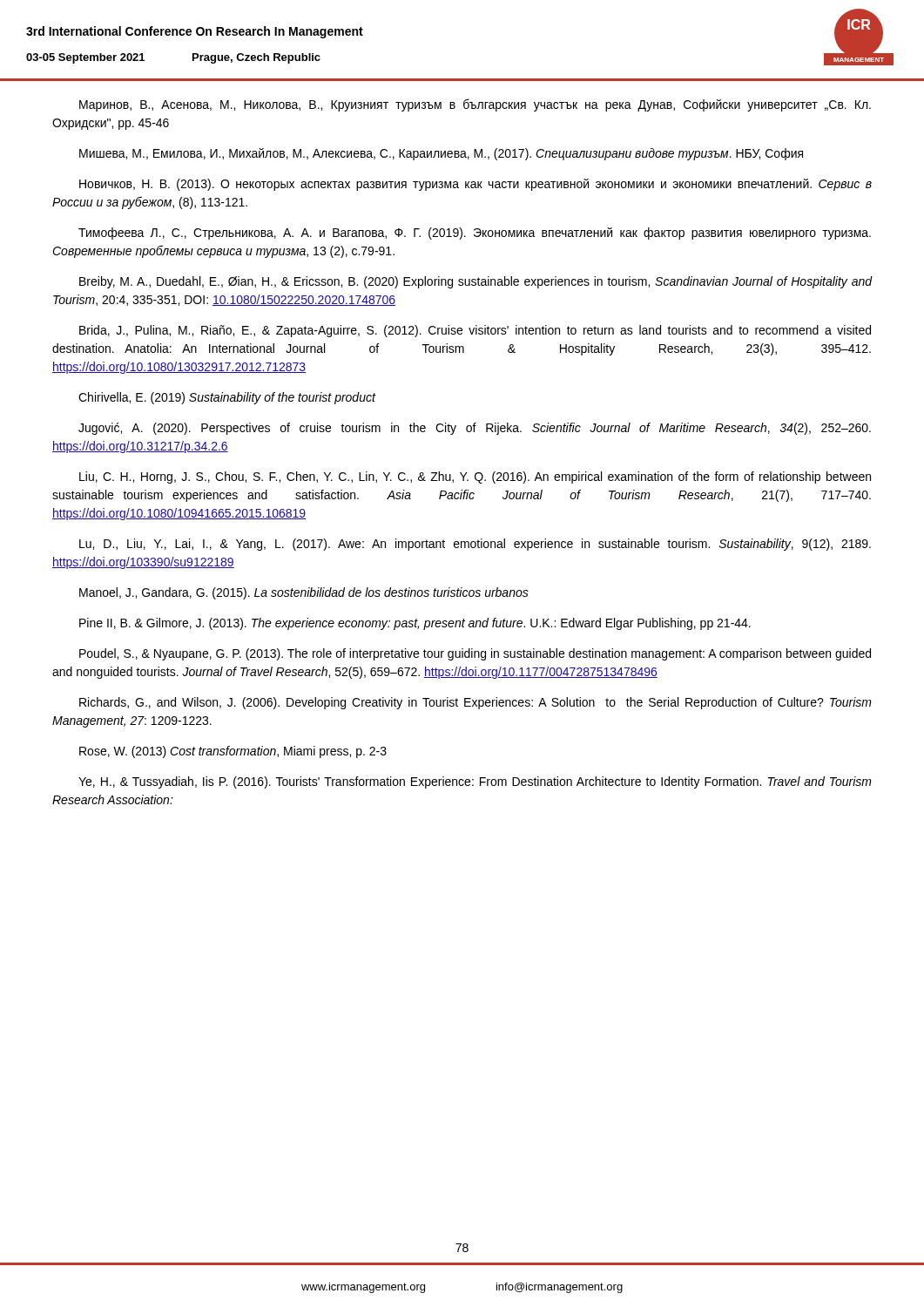Navigate to the text block starting "Brida, J., Pulina, M., Riaño, E., & Zapata-Aguirre,"
Viewport: 924px width, 1307px height.
click(462, 349)
